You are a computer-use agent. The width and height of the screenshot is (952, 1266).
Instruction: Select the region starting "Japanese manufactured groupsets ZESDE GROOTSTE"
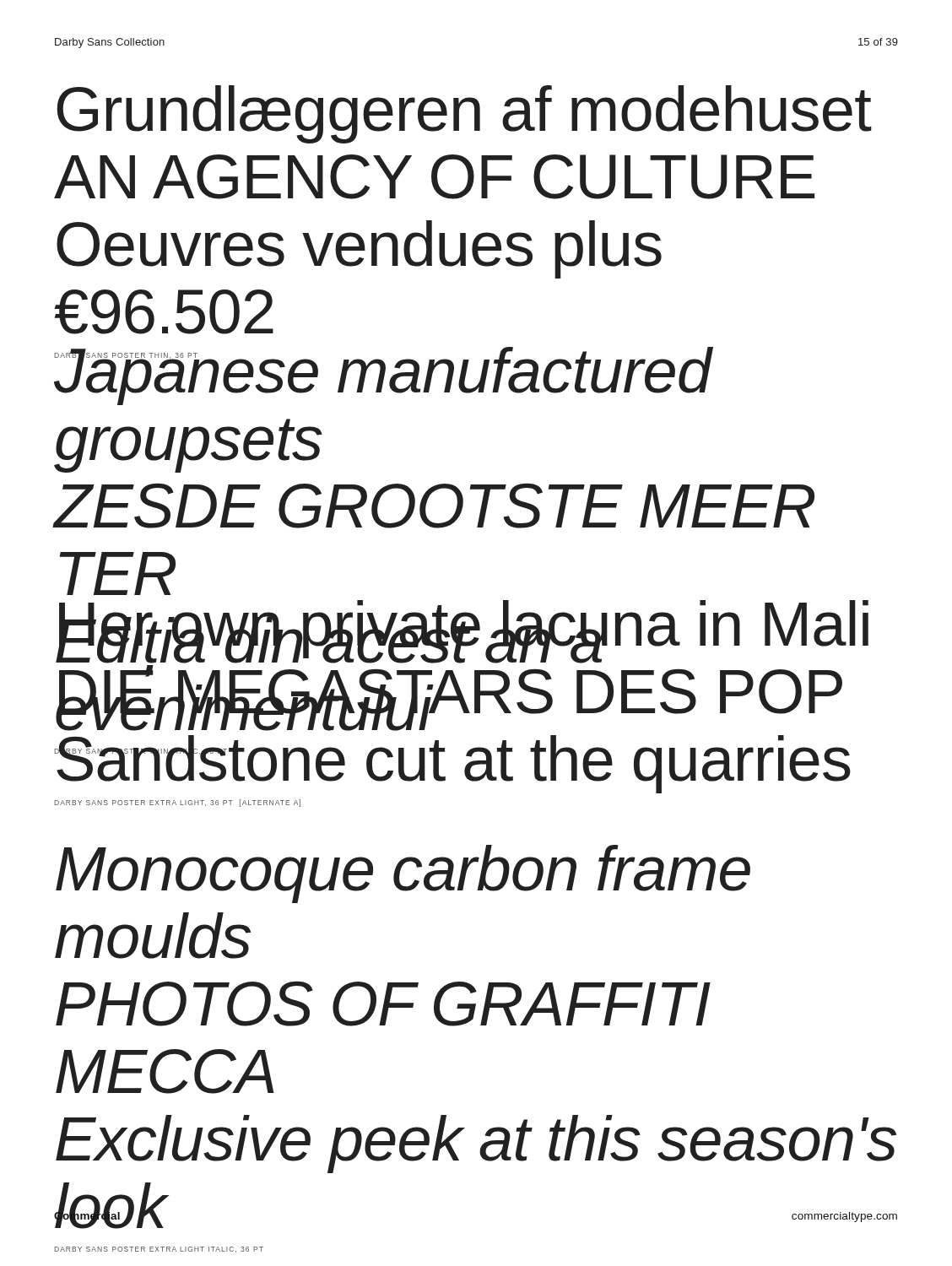click(476, 547)
